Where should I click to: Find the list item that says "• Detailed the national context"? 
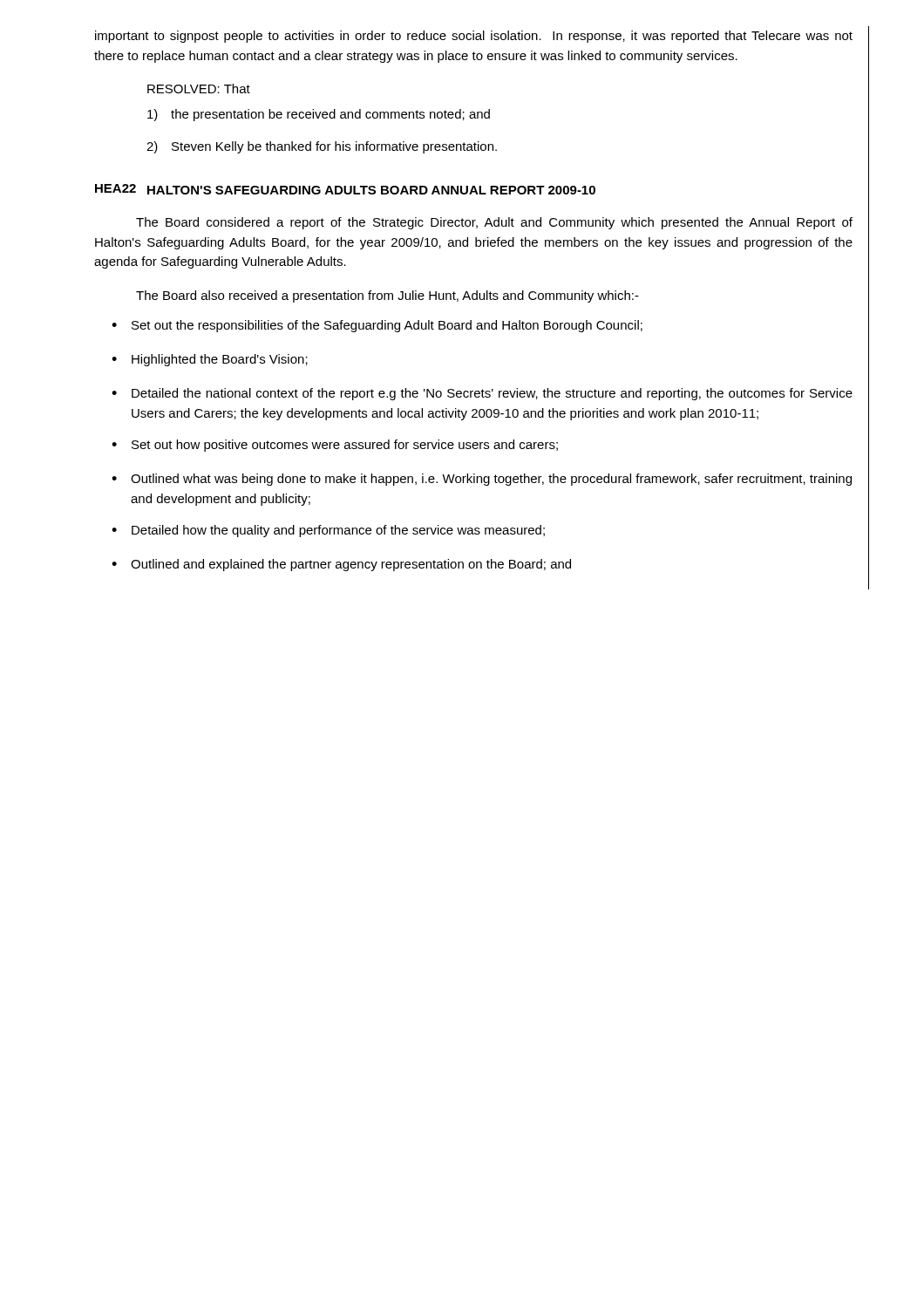point(482,403)
